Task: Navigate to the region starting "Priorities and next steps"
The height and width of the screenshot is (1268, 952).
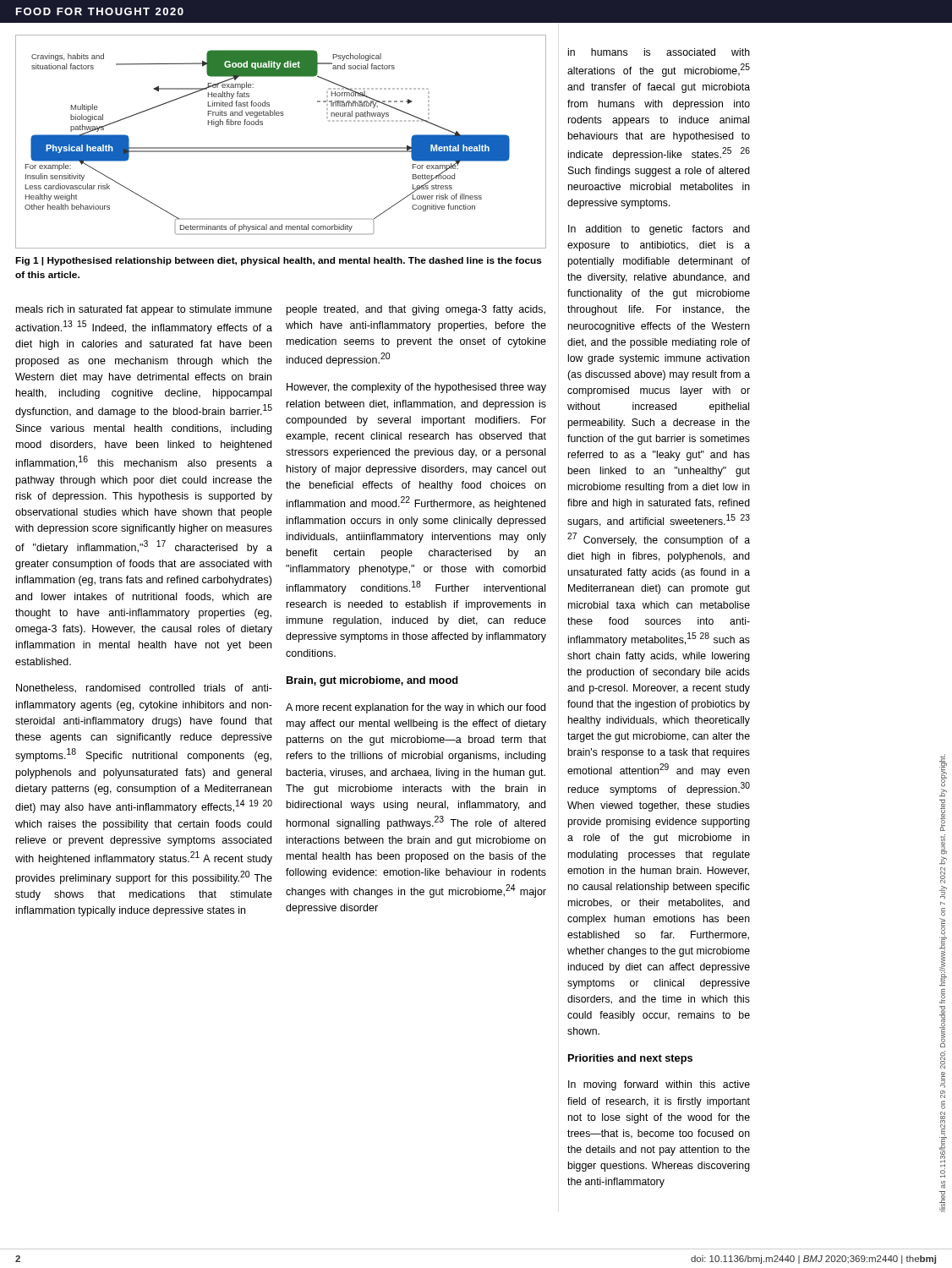Action: pyautogui.click(x=630, y=1058)
